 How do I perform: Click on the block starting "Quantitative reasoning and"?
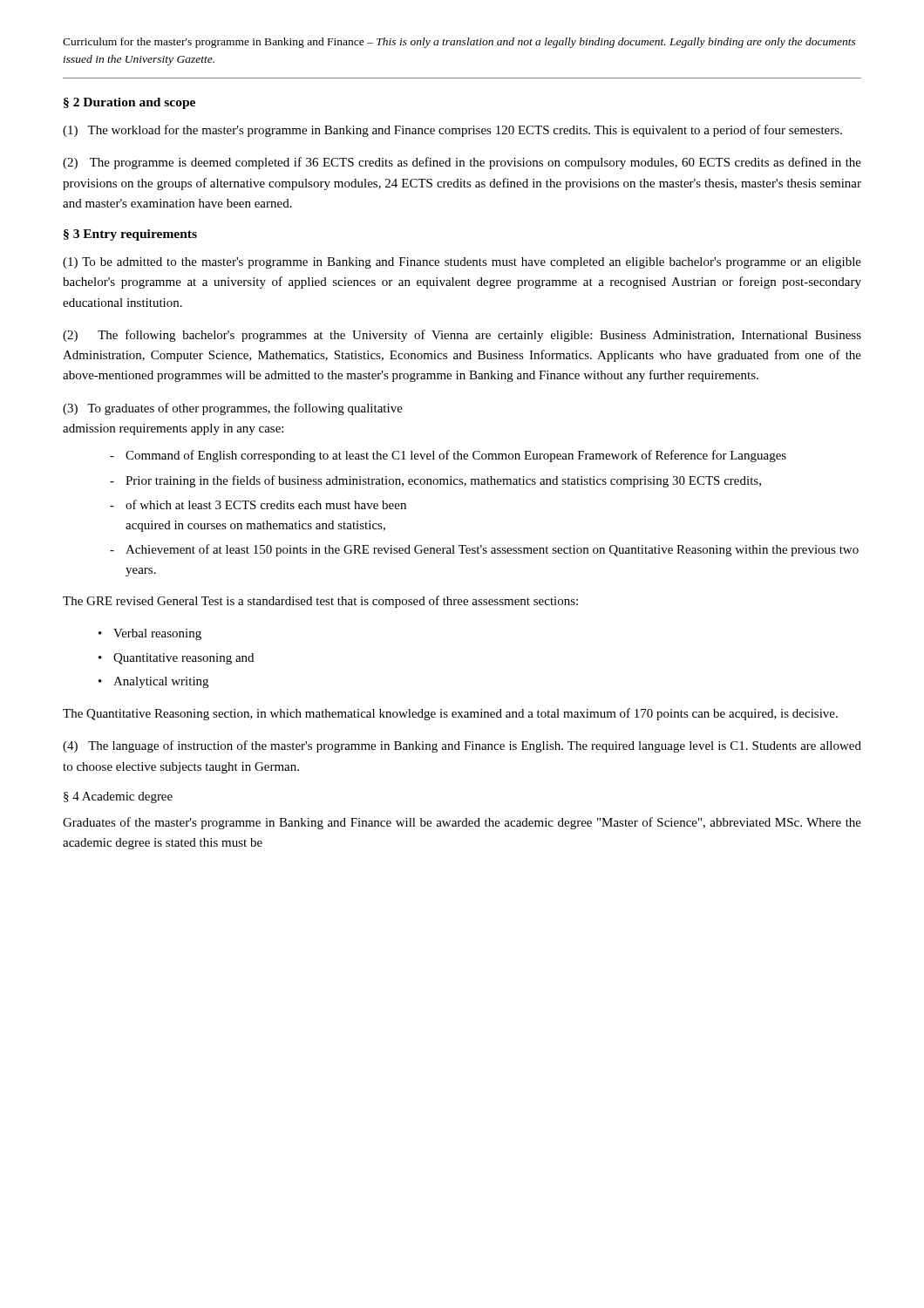(x=184, y=657)
